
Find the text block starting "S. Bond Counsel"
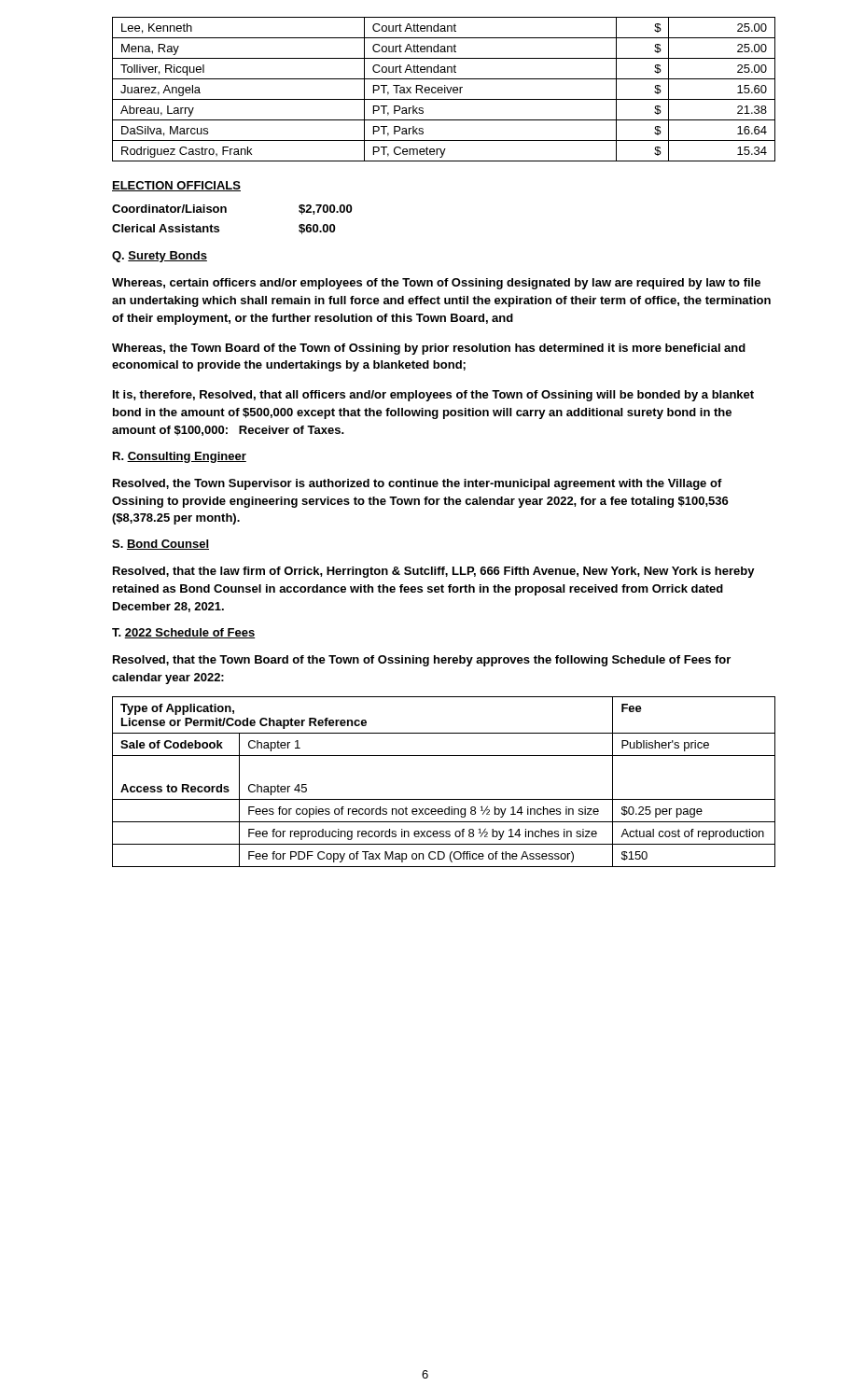(x=160, y=544)
